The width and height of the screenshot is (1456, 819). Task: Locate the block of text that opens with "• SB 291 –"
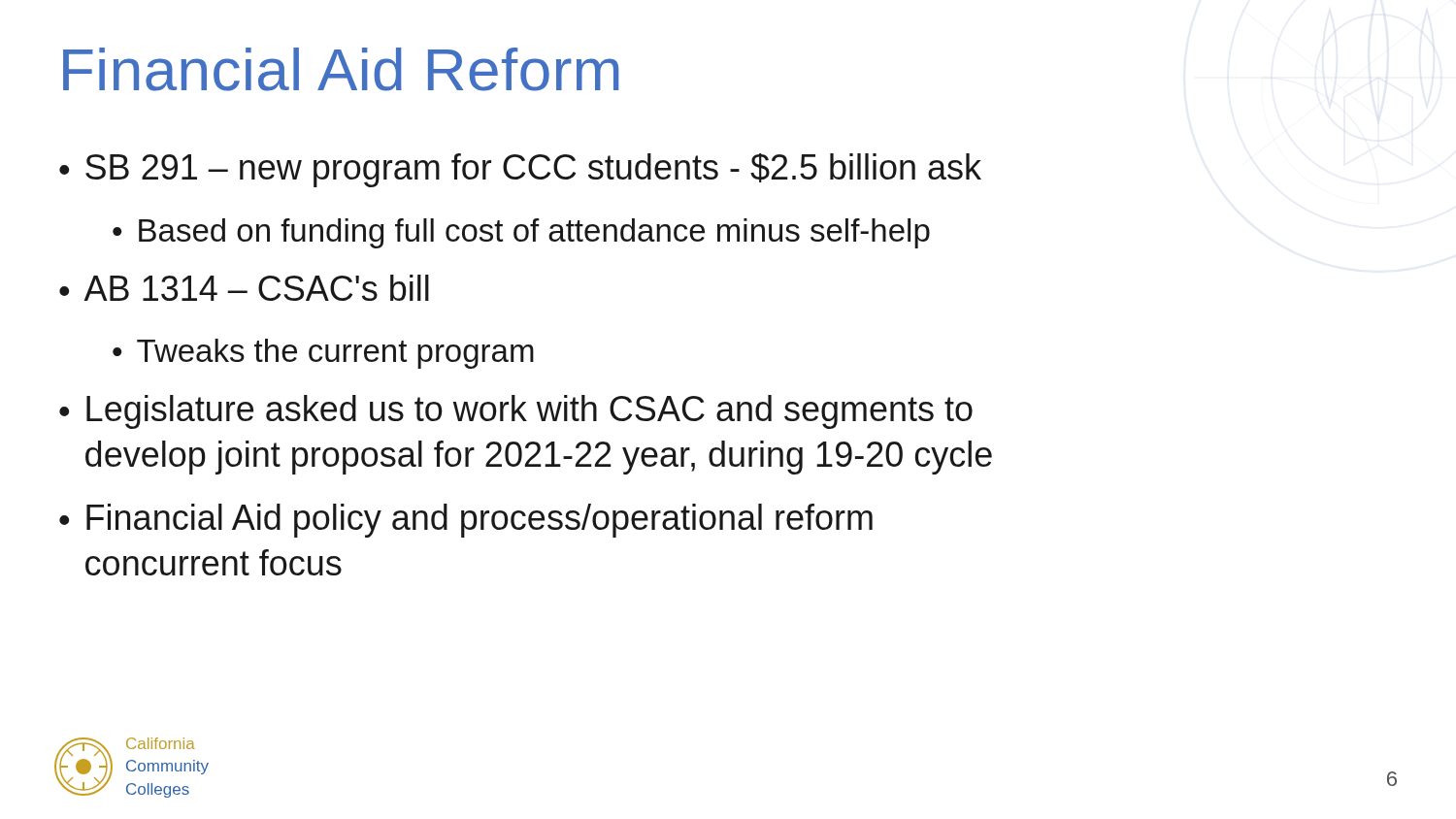click(520, 169)
